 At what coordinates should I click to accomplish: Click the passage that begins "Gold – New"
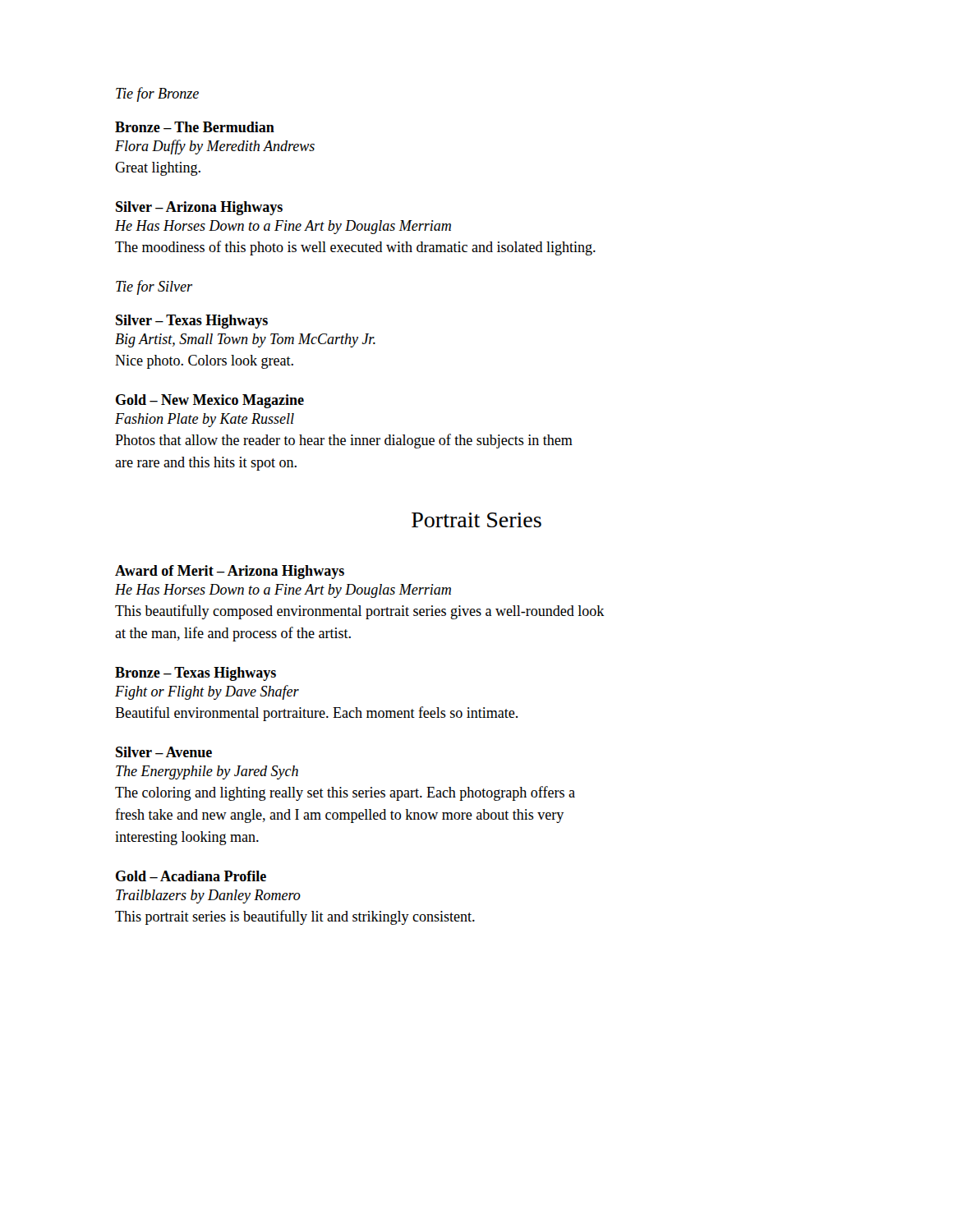click(x=476, y=433)
